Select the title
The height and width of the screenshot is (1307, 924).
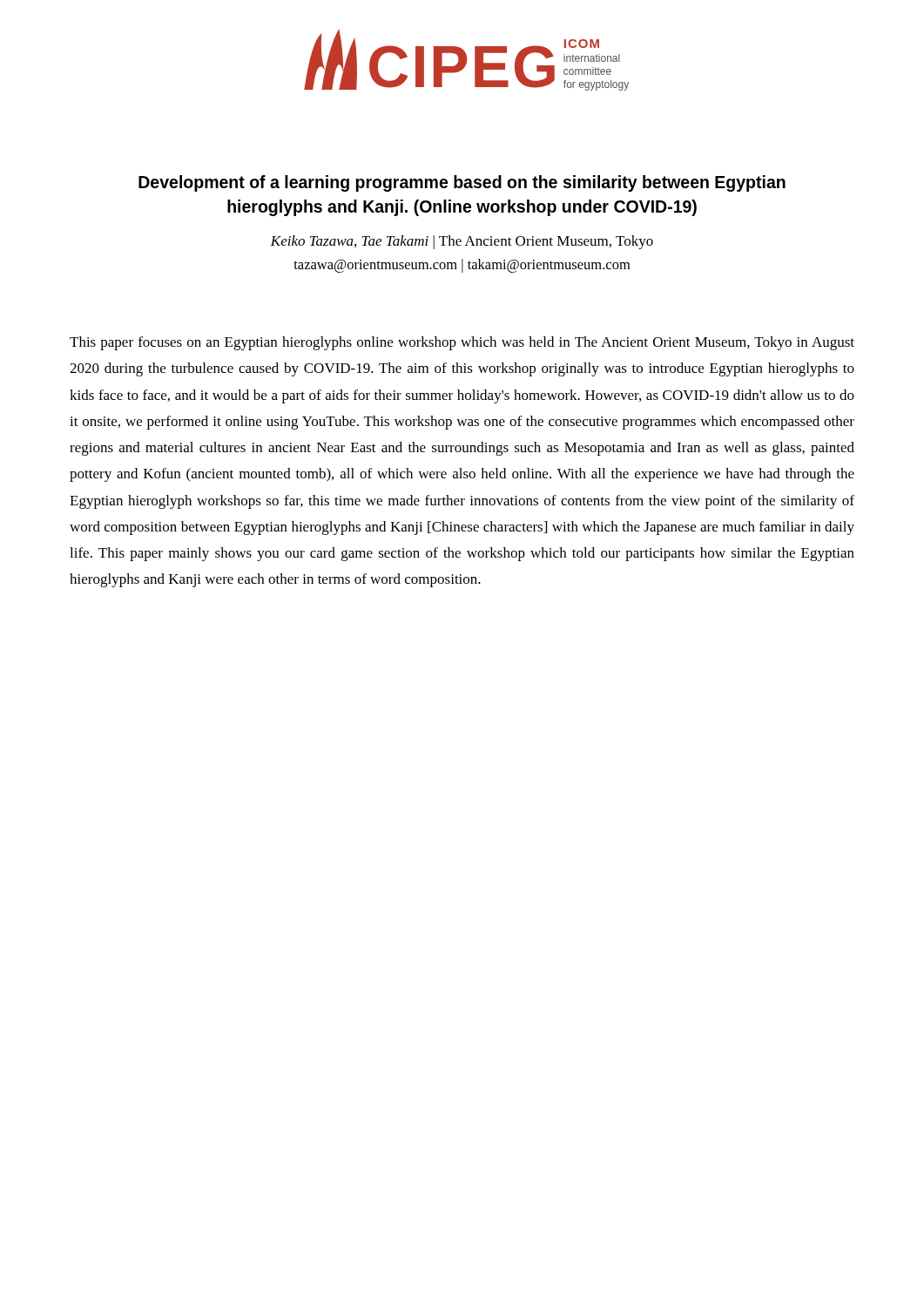(x=462, y=223)
